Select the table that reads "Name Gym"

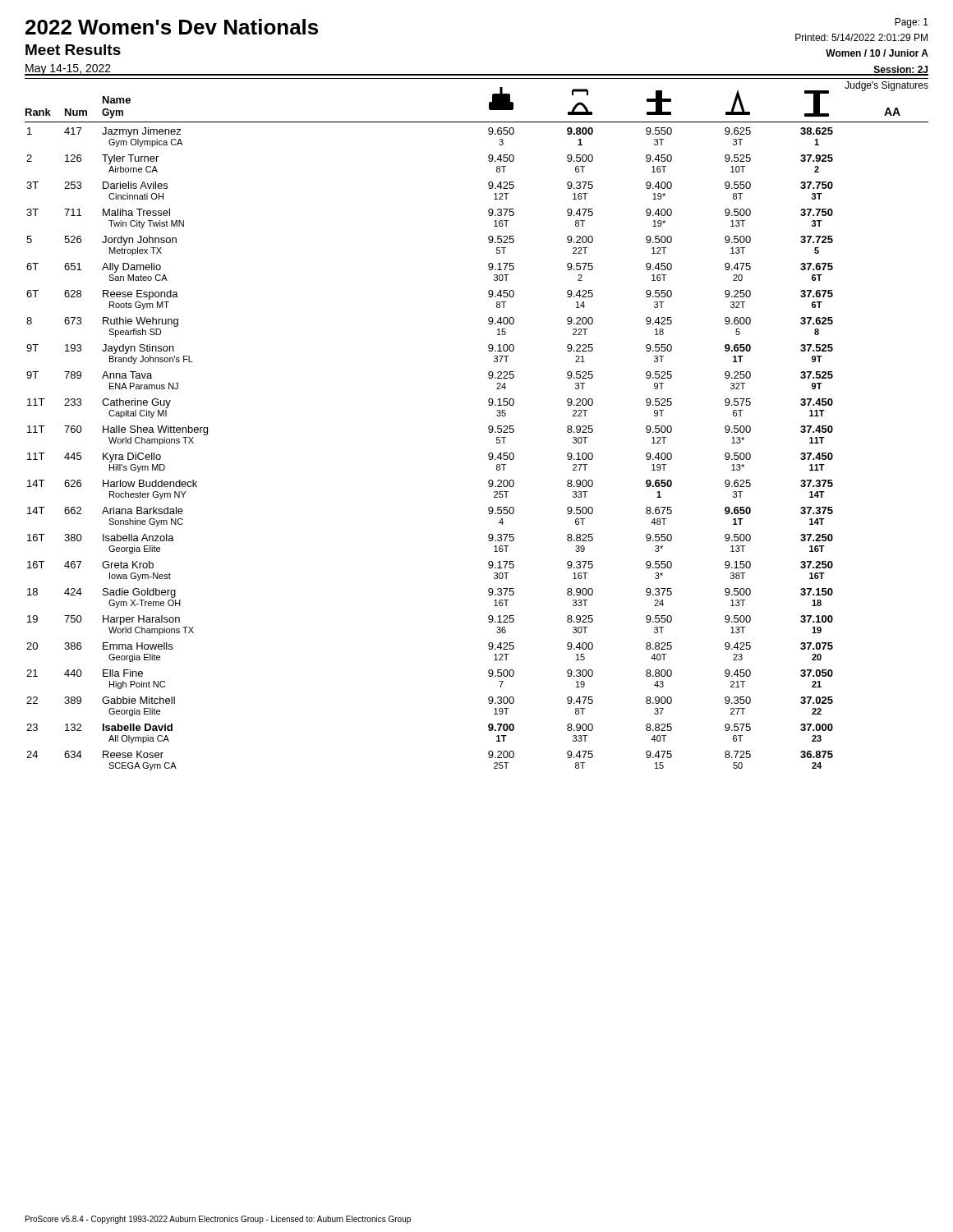click(476, 428)
